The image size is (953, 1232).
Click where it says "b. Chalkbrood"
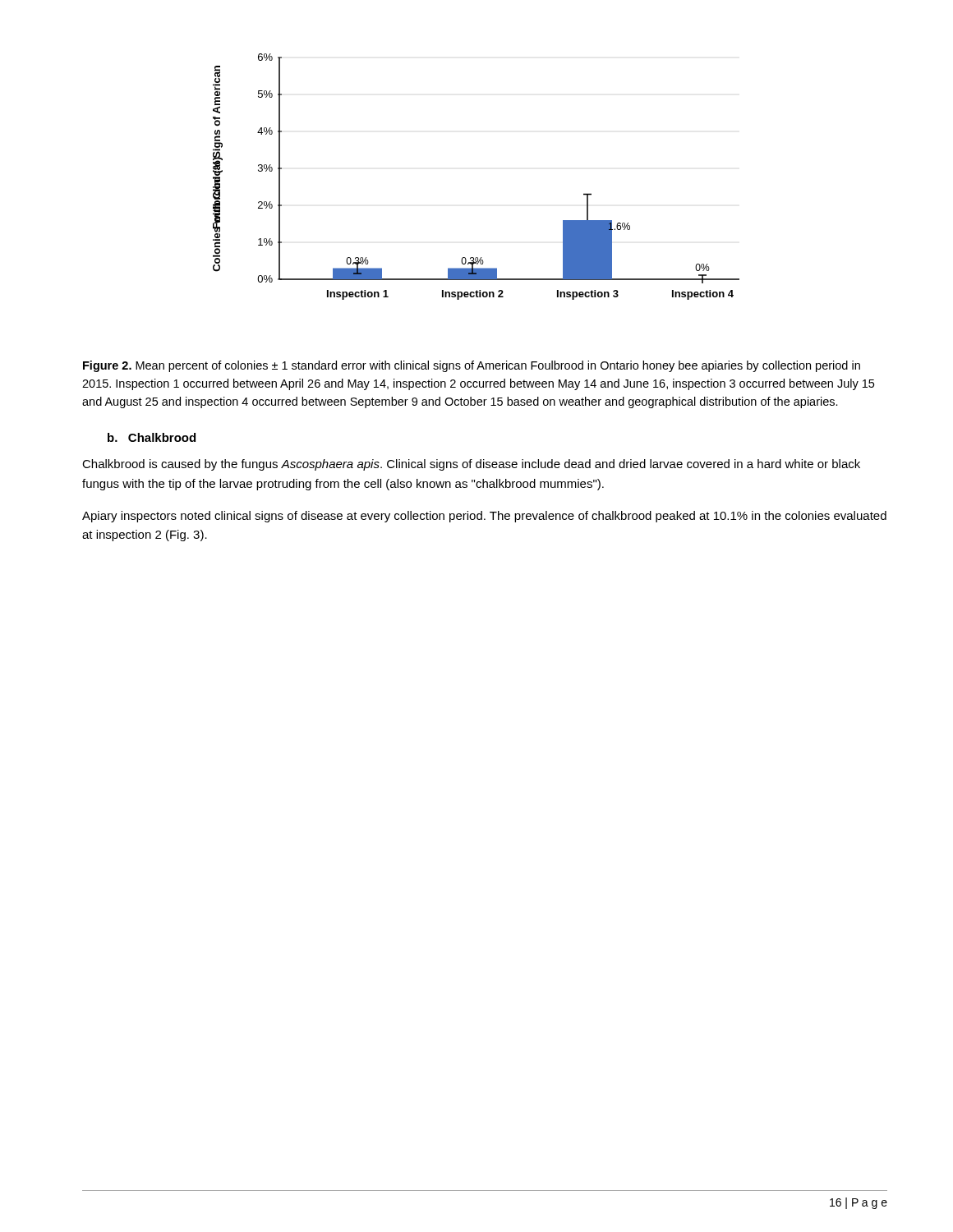[x=152, y=438]
